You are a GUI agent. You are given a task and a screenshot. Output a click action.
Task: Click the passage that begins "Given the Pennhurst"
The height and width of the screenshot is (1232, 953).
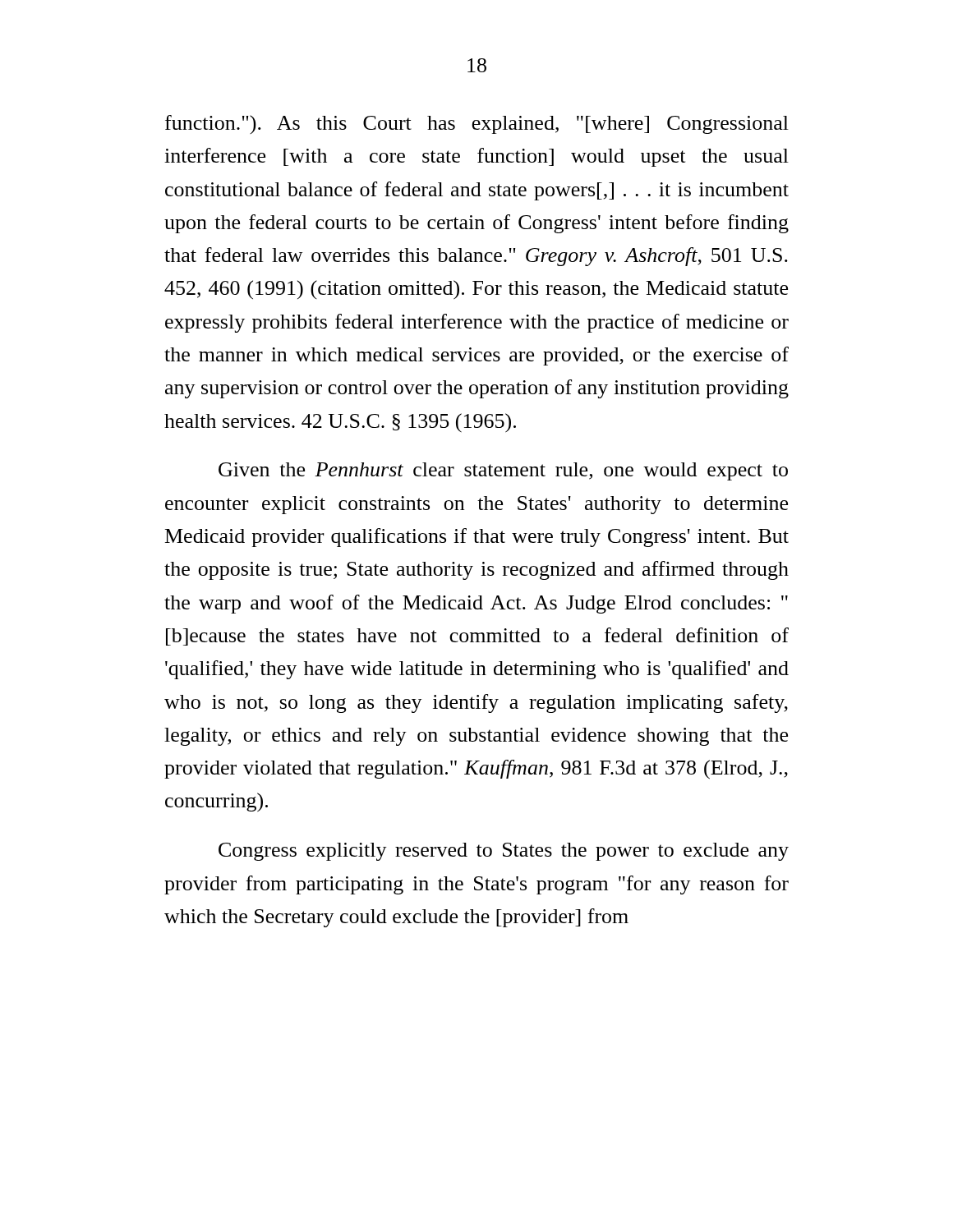tap(476, 635)
